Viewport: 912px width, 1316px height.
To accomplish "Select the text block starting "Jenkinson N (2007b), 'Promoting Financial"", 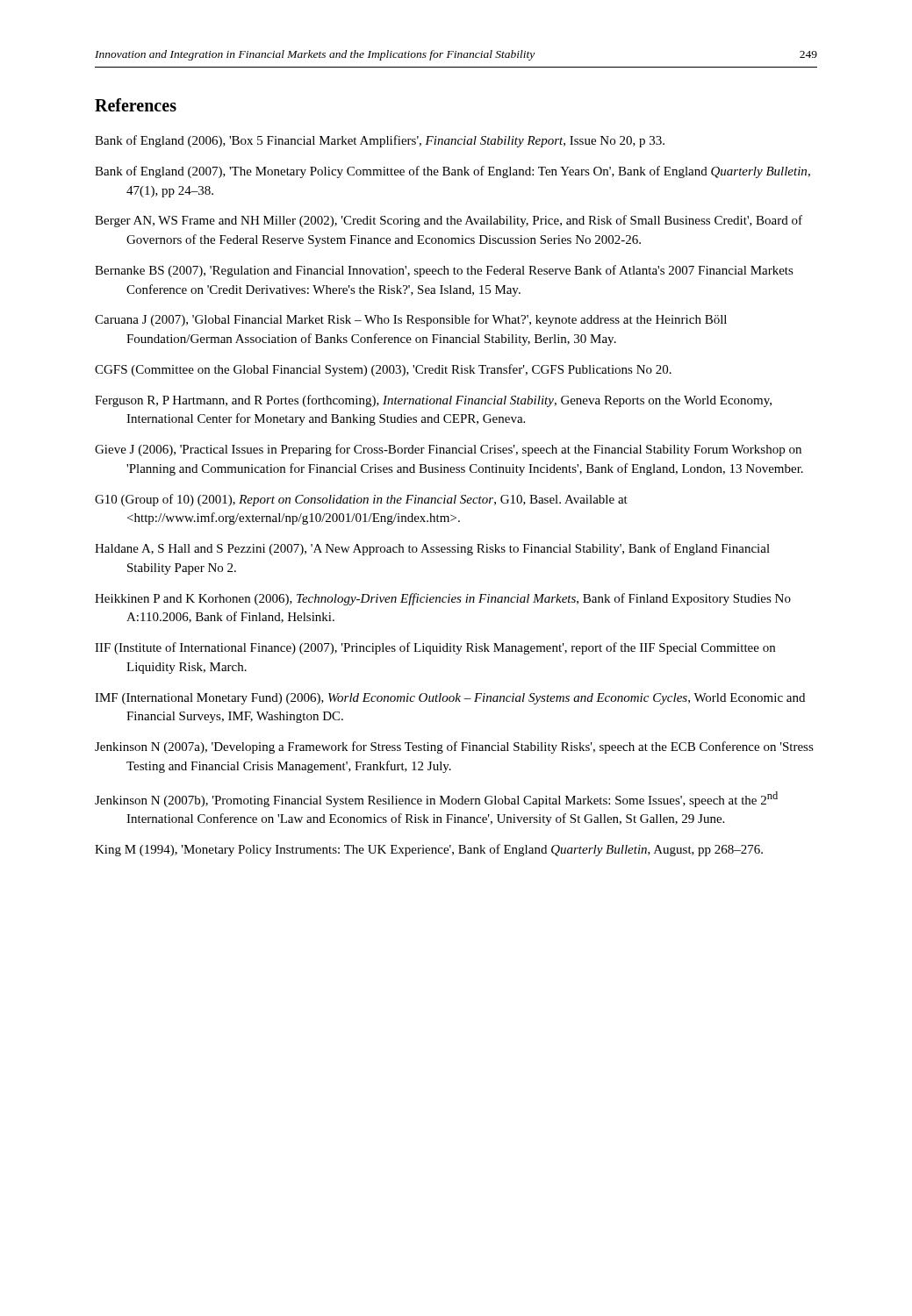I will click(x=456, y=808).
